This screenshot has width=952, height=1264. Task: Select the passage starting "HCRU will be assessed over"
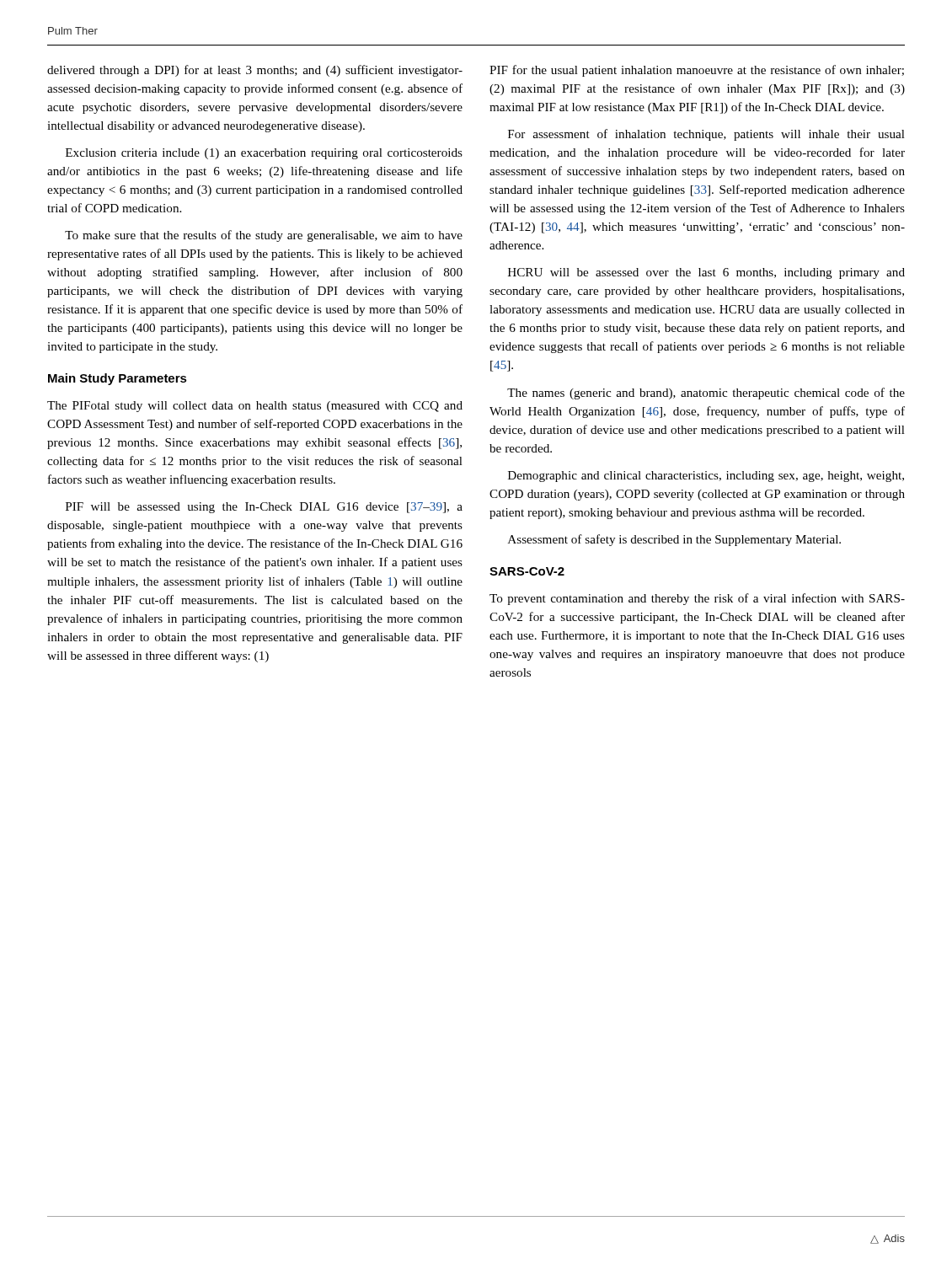pos(697,319)
